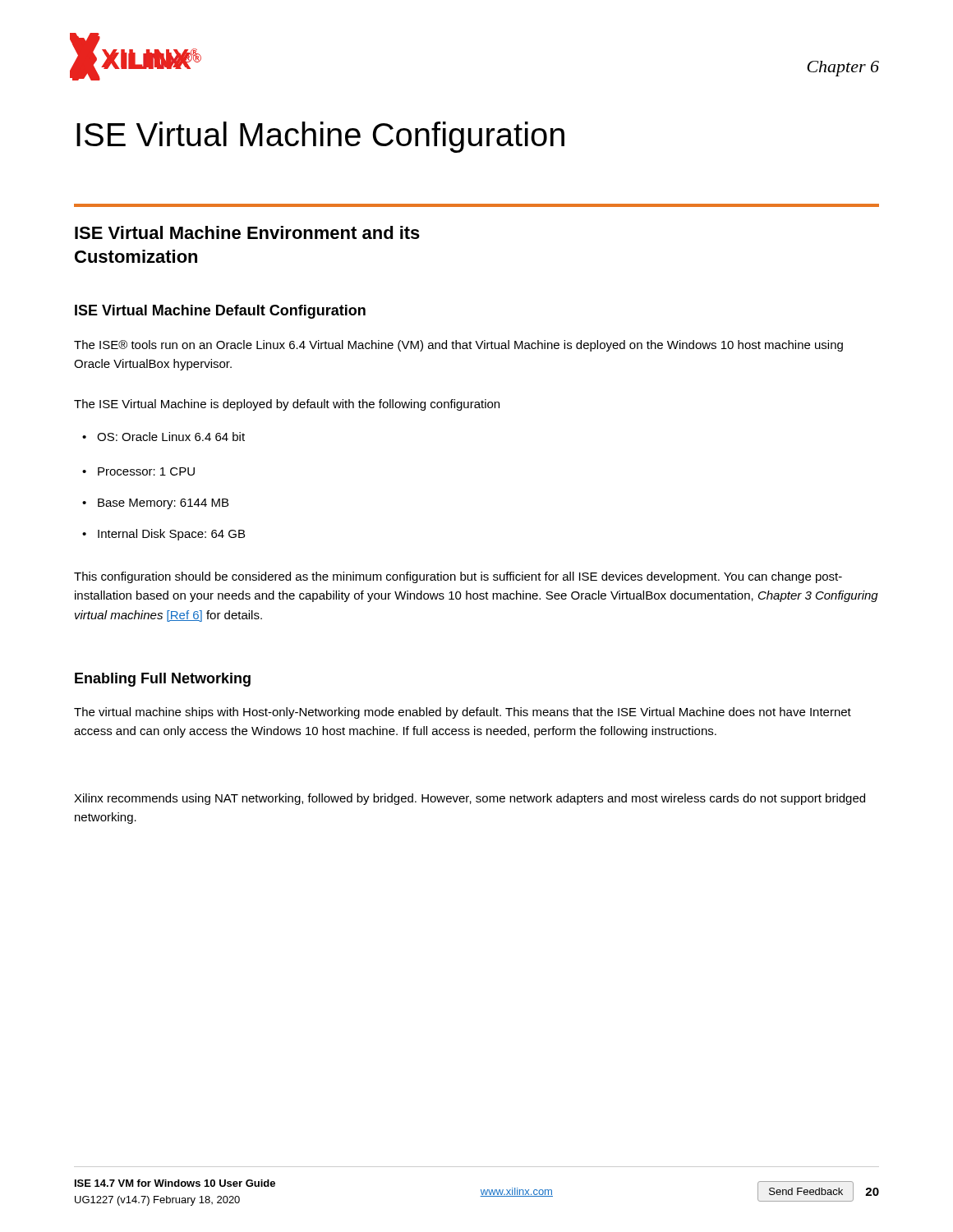Select the text block that says "The virtual machine ships with"
The height and width of the screenshot is (1232, 953).
(462, 721)
